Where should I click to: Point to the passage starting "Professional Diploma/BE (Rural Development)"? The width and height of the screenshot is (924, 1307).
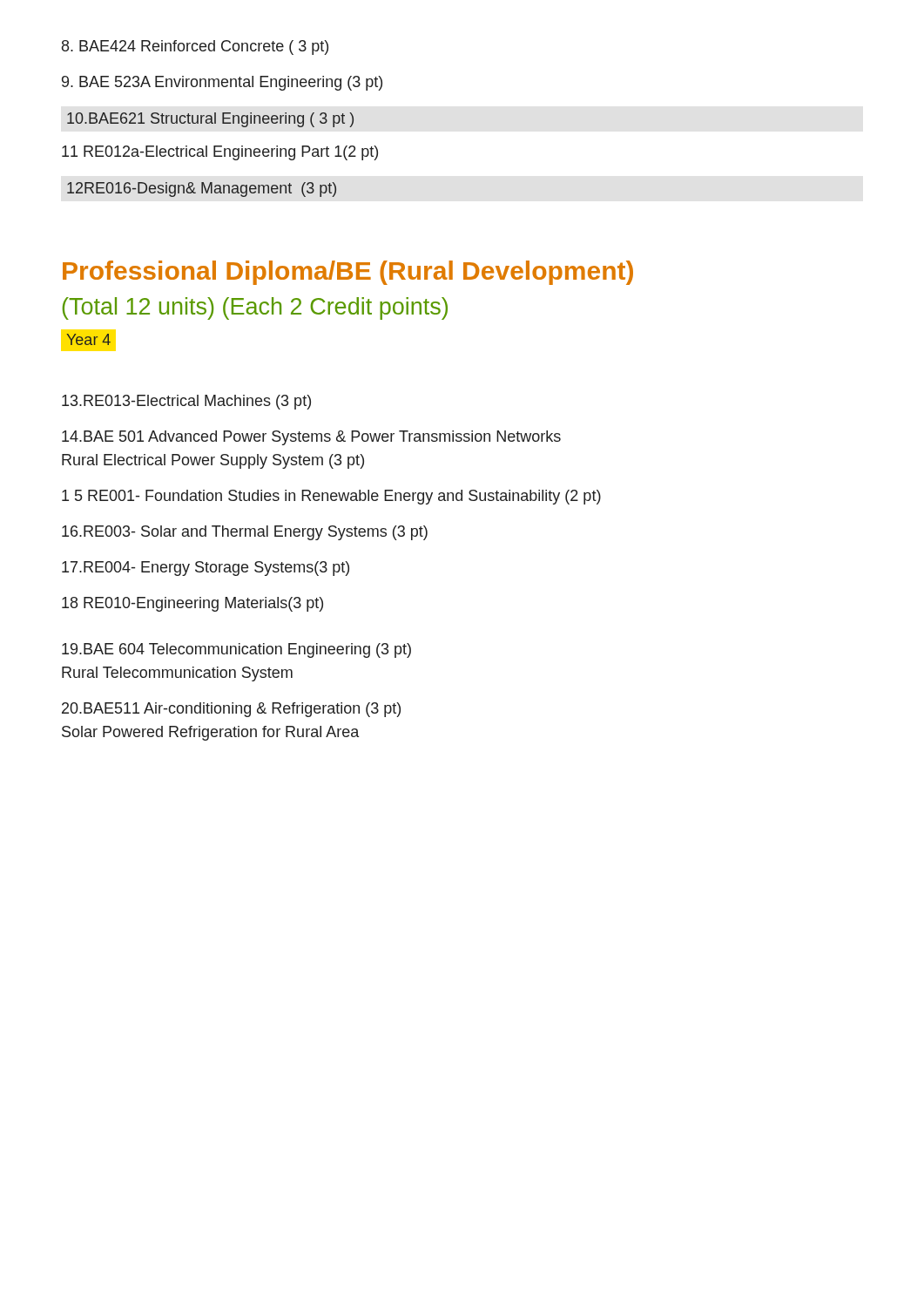(x=348, y=271)
